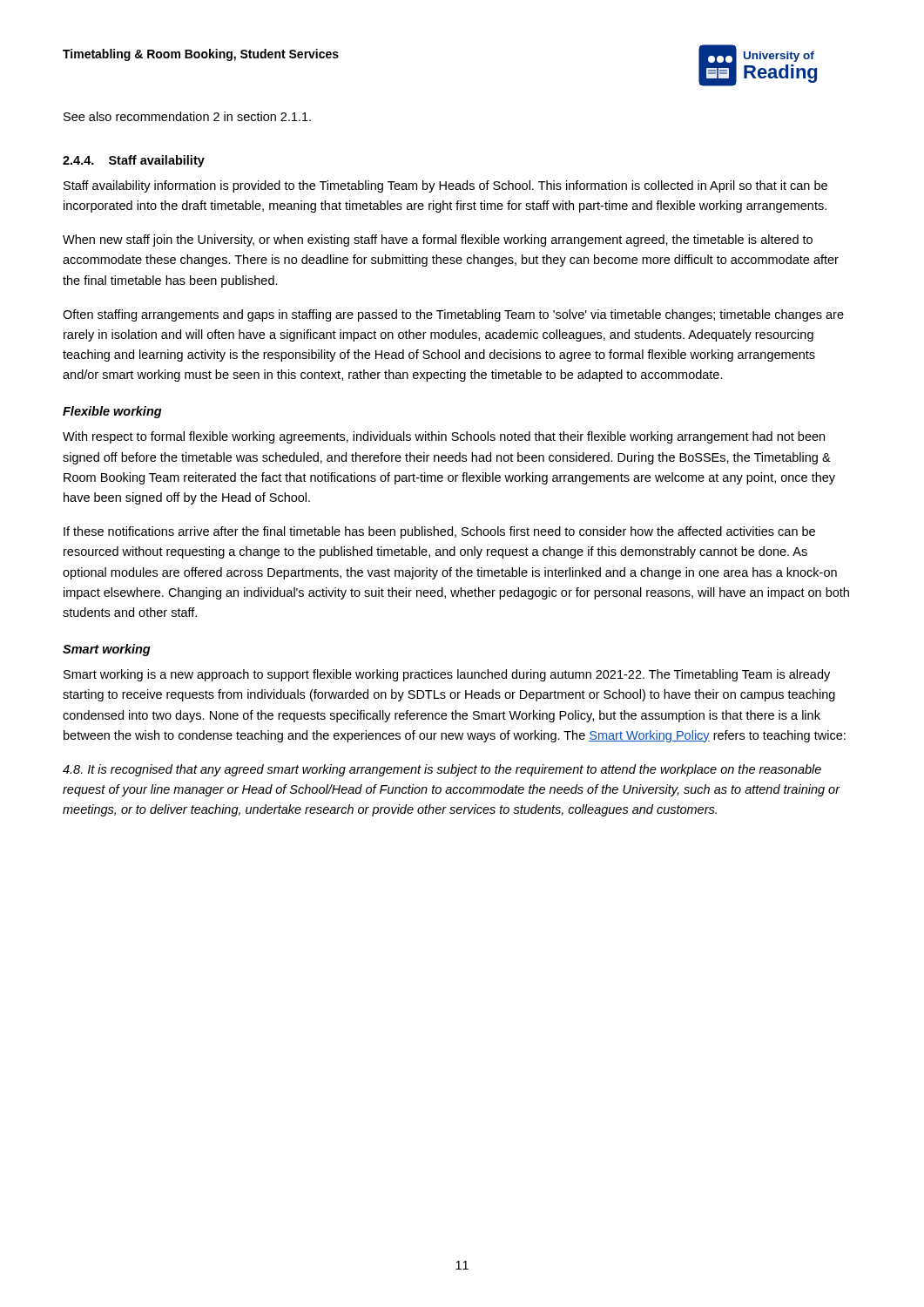Screen dimensions: 1307x924
Task: Find the block on this page that starts "If these notifications arrive after the final"
Action: click(456, 572)
